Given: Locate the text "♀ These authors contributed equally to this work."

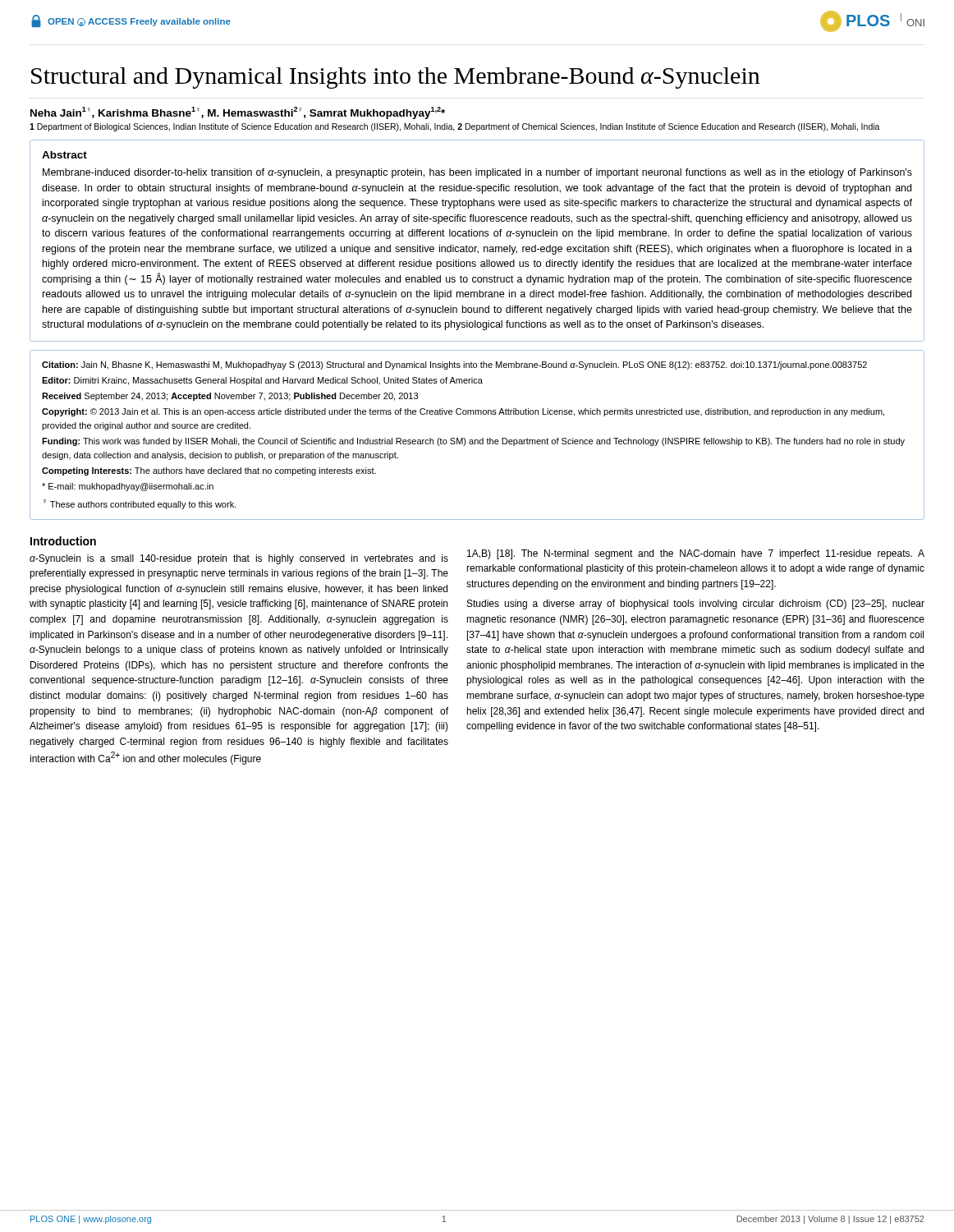Looking at the screenshot, I should point(139,503).
